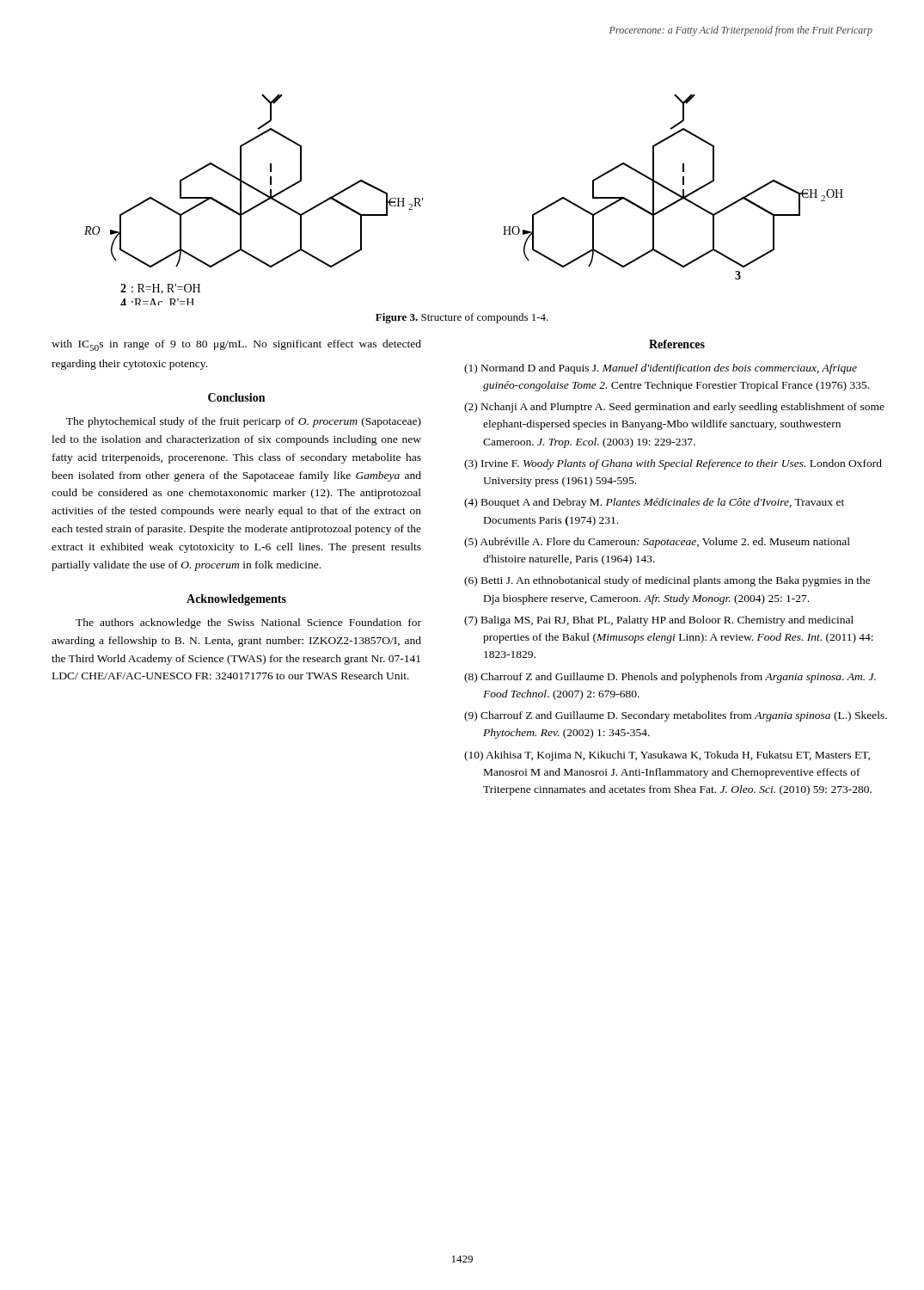Where is the passage that starts "(3) Irvine F. Woody"?
Image resolution: width=924 pixels, height=1290 pixels.
coord(673,472)
